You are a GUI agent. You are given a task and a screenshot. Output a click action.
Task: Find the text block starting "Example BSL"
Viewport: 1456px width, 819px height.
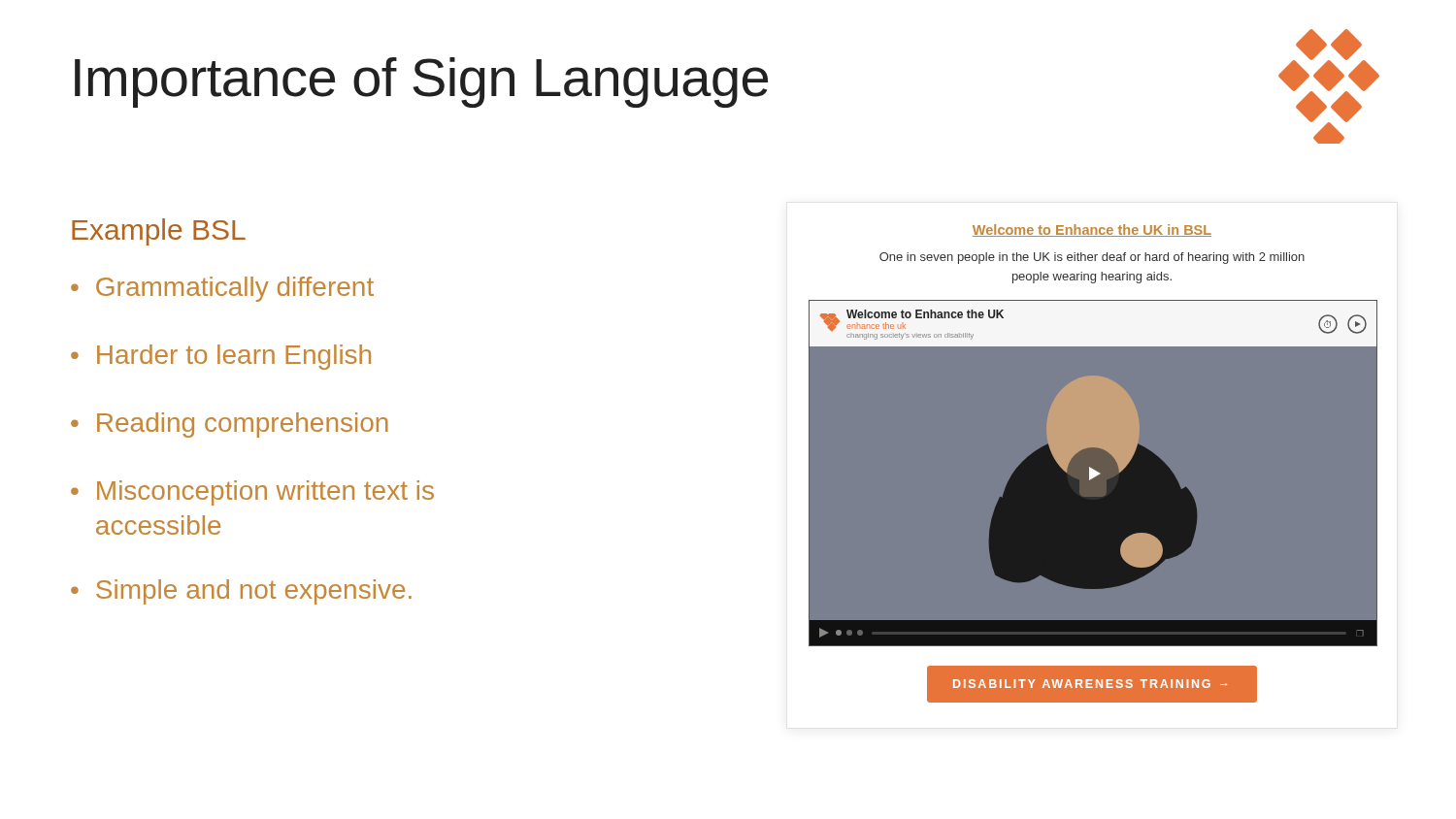click(158, 230)
